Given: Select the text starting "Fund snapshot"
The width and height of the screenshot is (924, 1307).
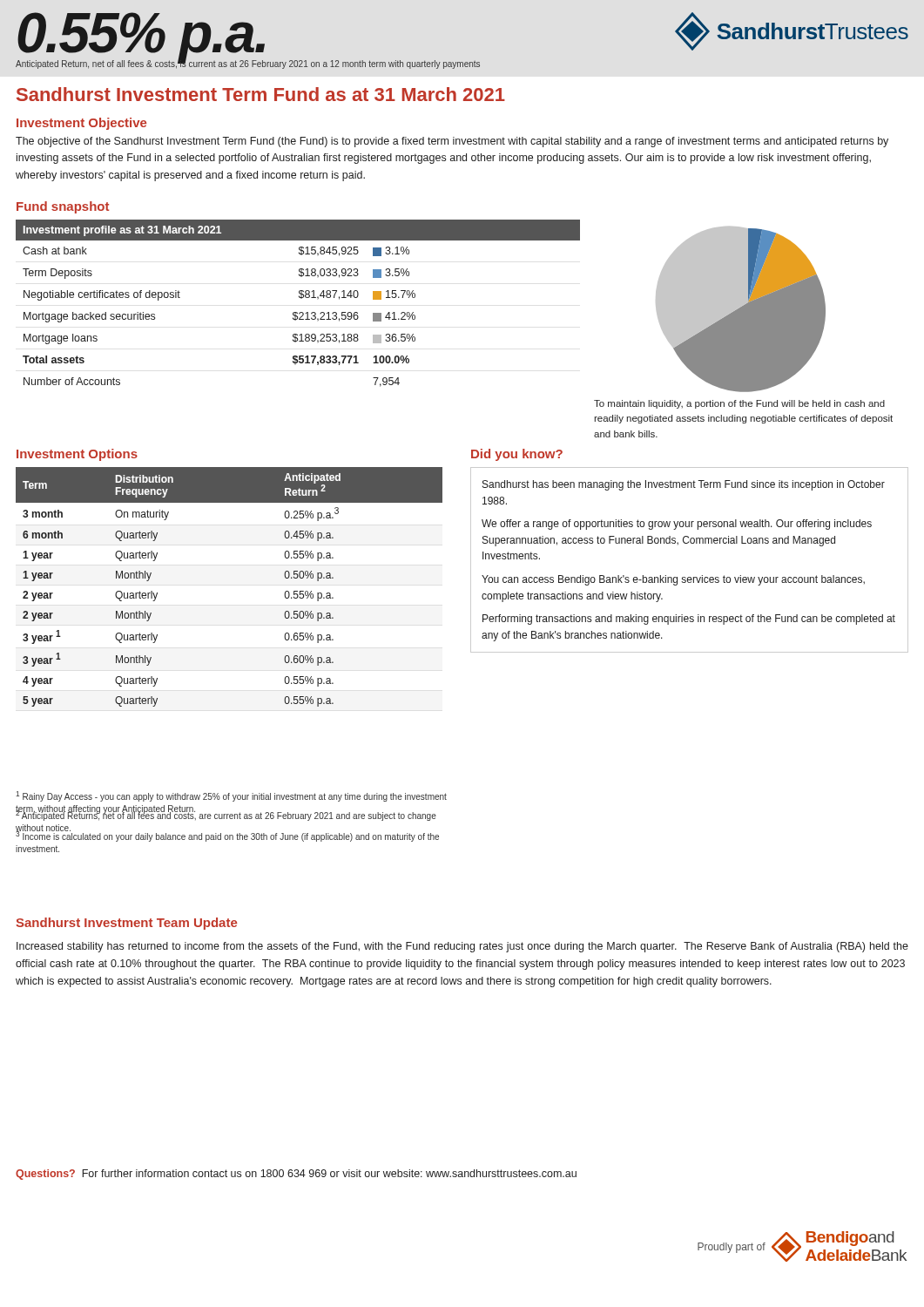Looking at the screenshot, I should click(63, 206).
